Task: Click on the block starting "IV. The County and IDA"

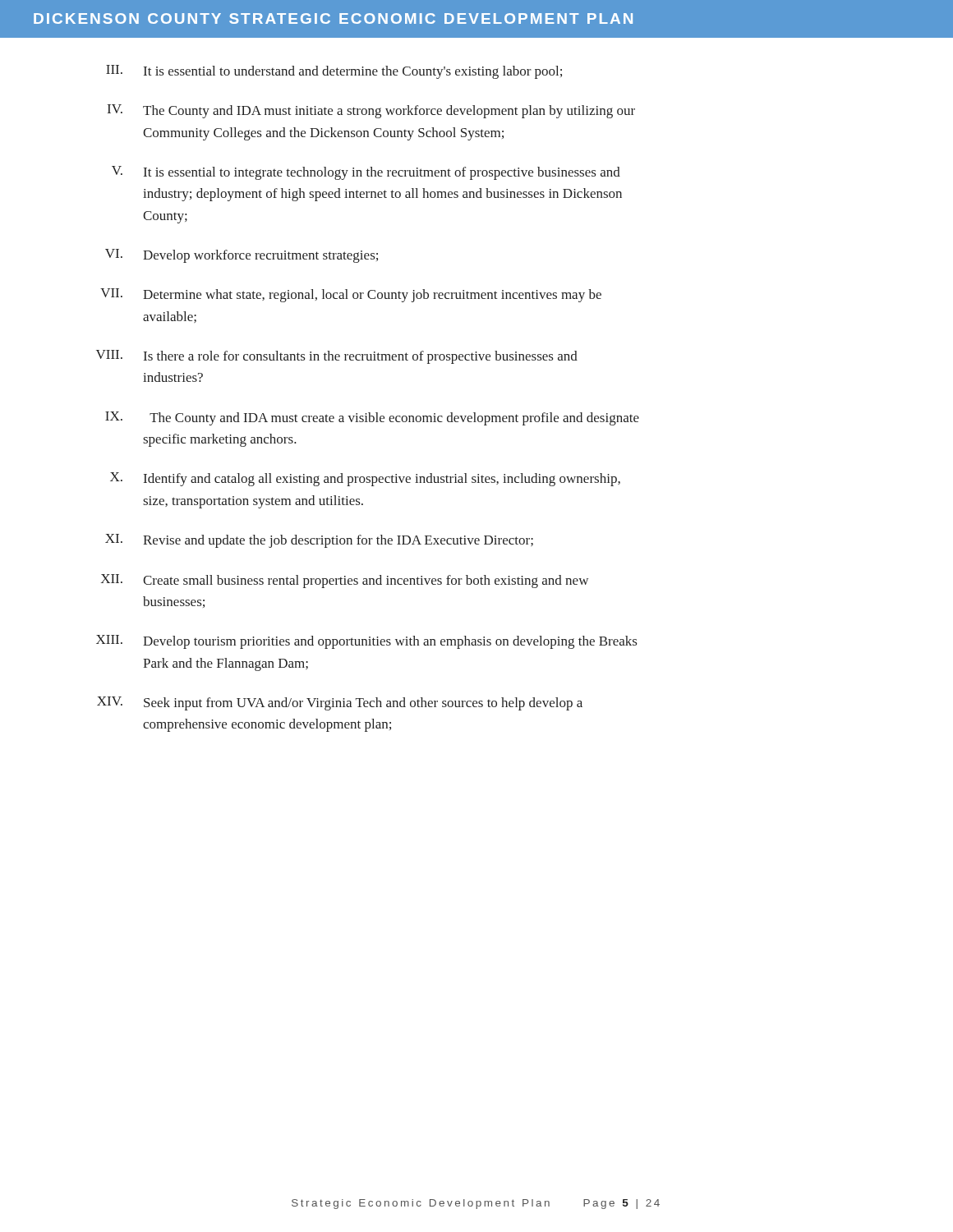Action: tap(346, 122)
